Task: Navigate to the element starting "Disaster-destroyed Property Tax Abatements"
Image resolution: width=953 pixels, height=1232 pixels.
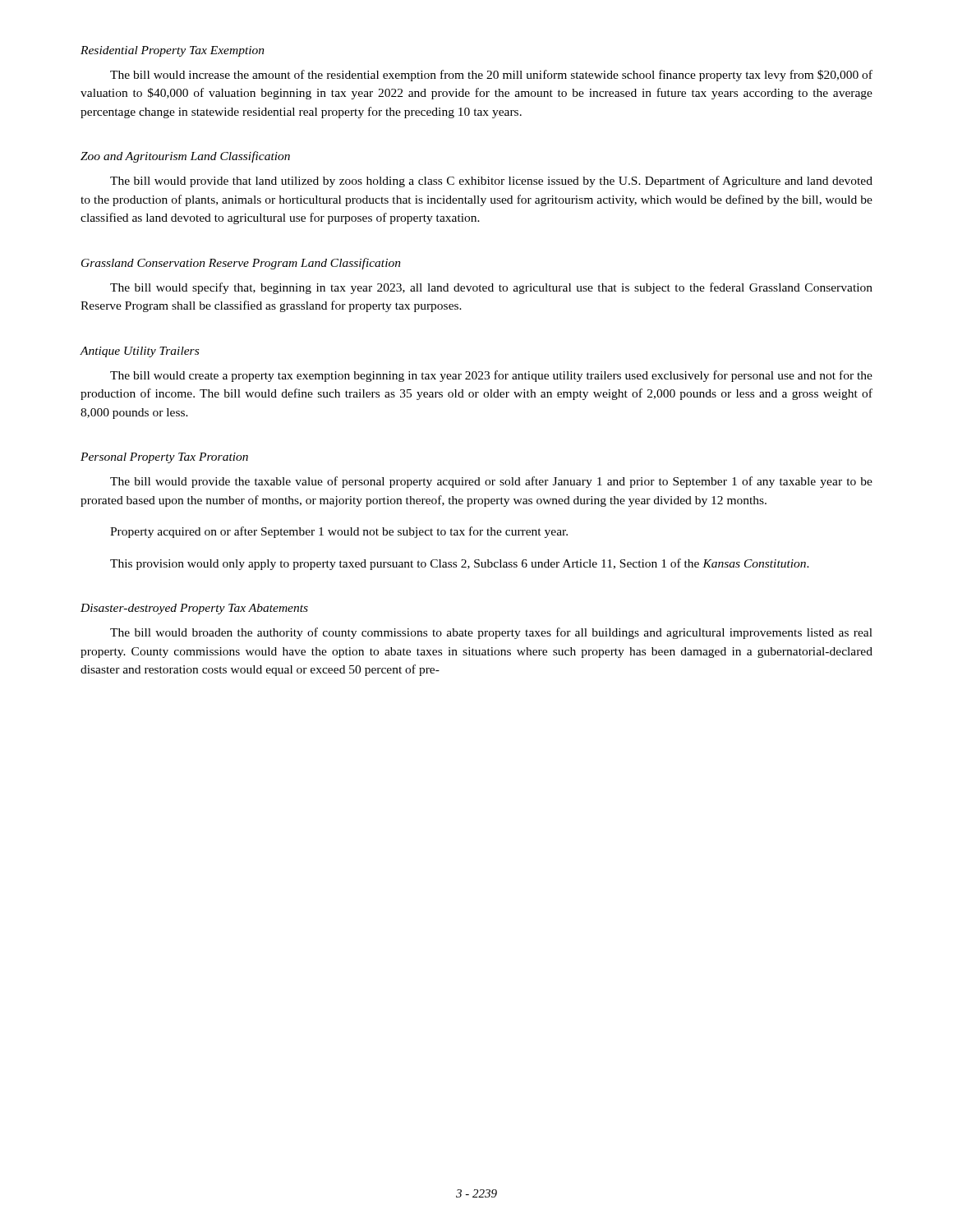Action: pos(194,607)
